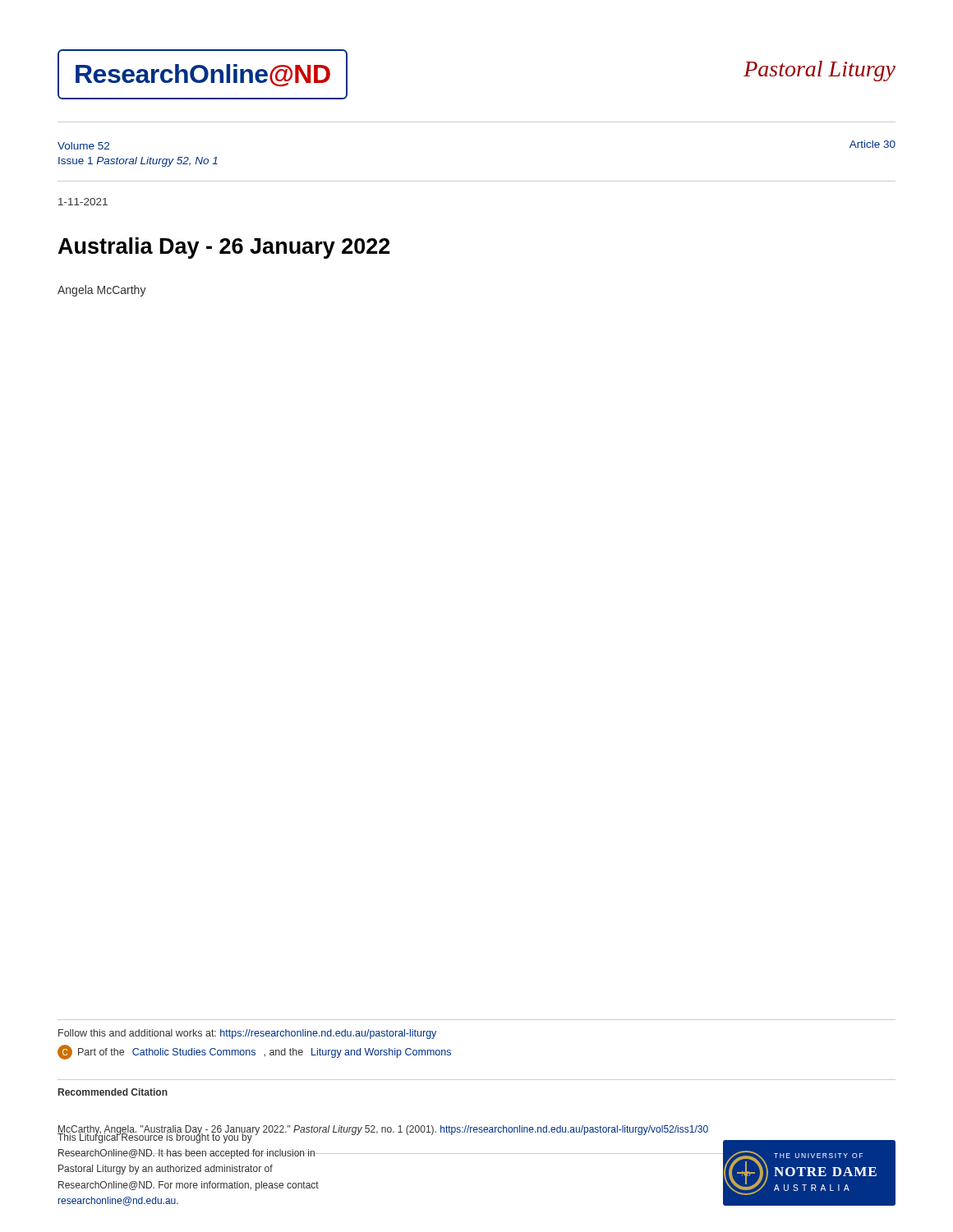Point to the passage starting "McCarthy, Angela. "Australia Day"

tap(383, 1130)
